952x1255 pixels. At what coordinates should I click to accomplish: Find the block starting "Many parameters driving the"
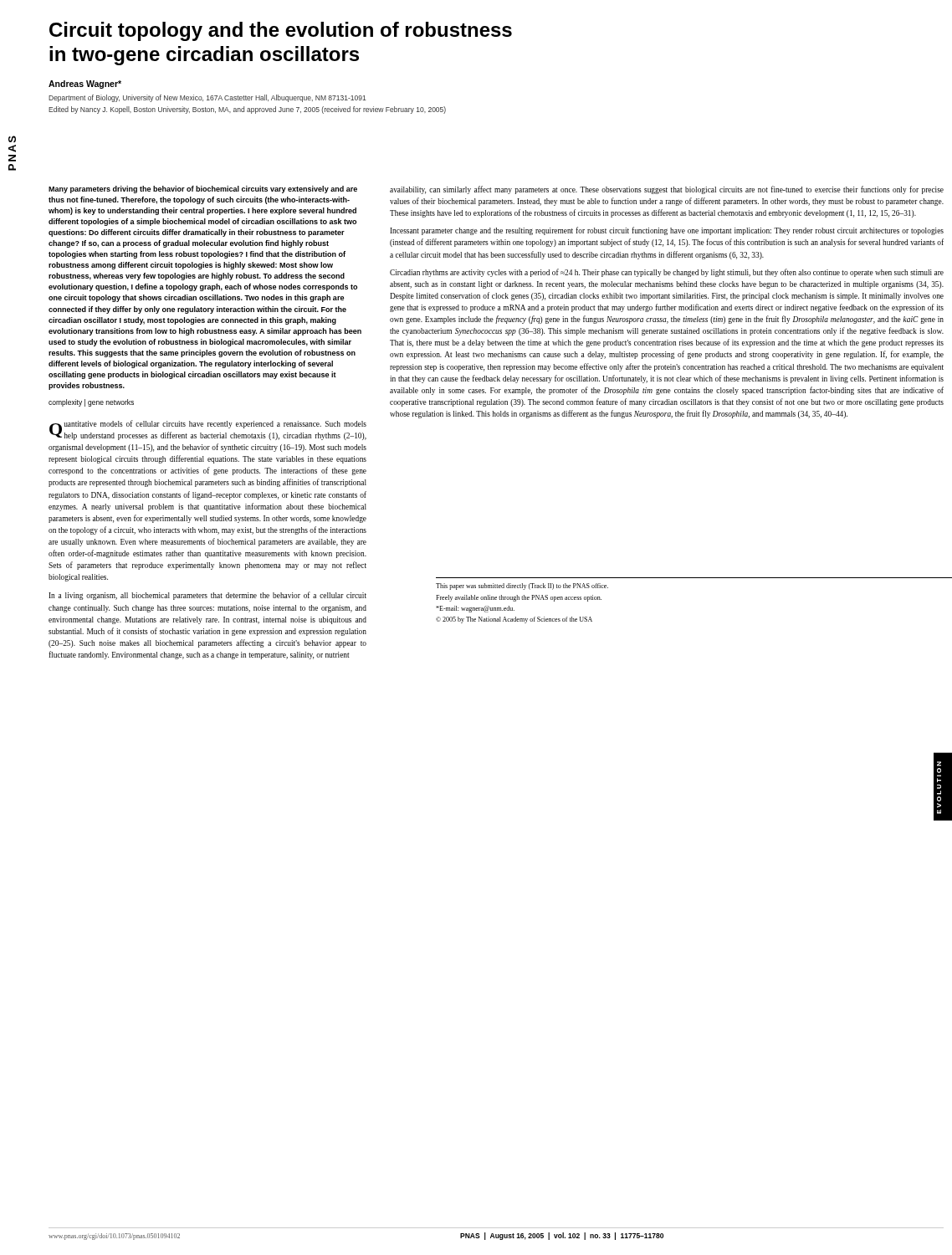(x=207, y=288)
